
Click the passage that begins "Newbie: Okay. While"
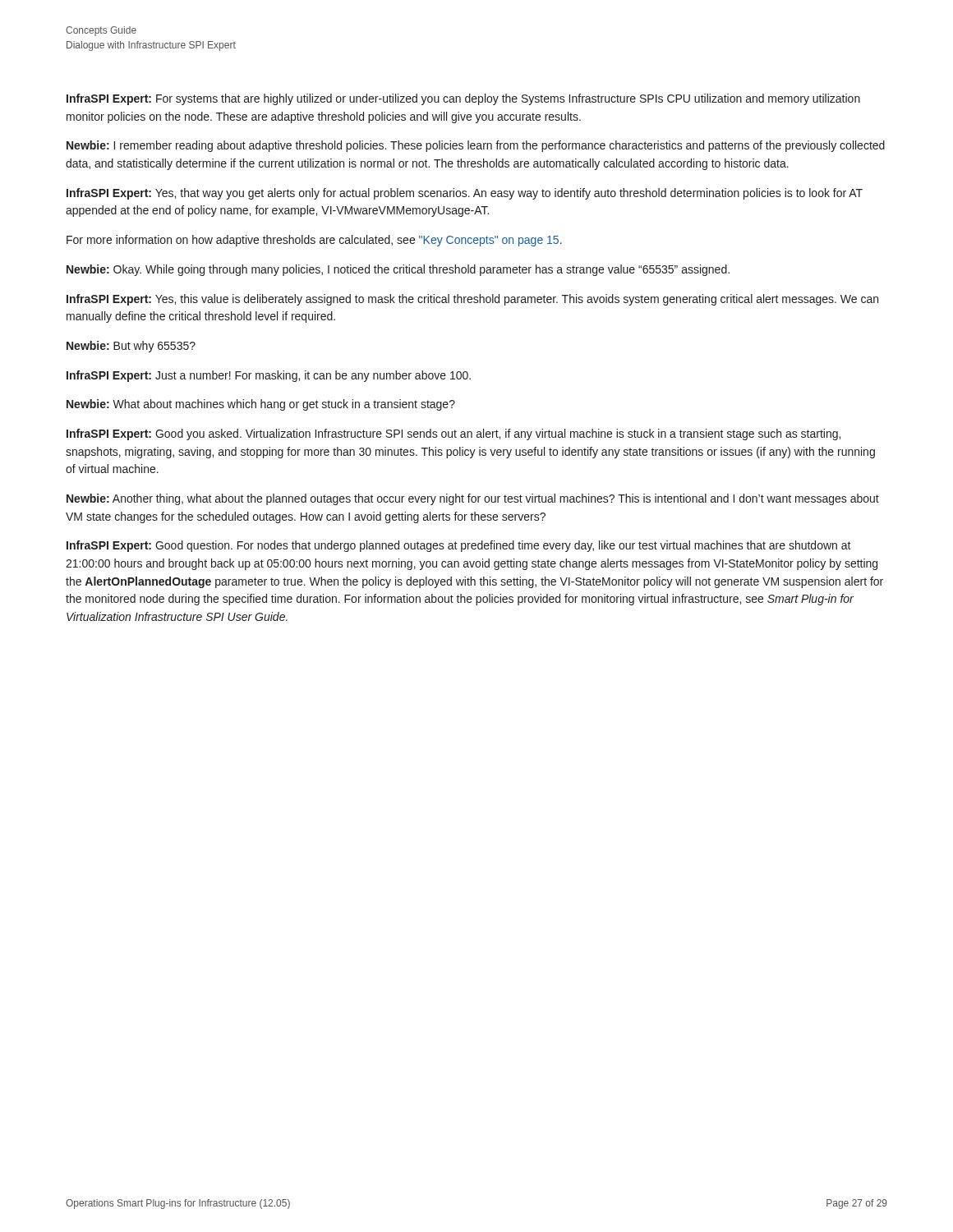click(398, 269)
